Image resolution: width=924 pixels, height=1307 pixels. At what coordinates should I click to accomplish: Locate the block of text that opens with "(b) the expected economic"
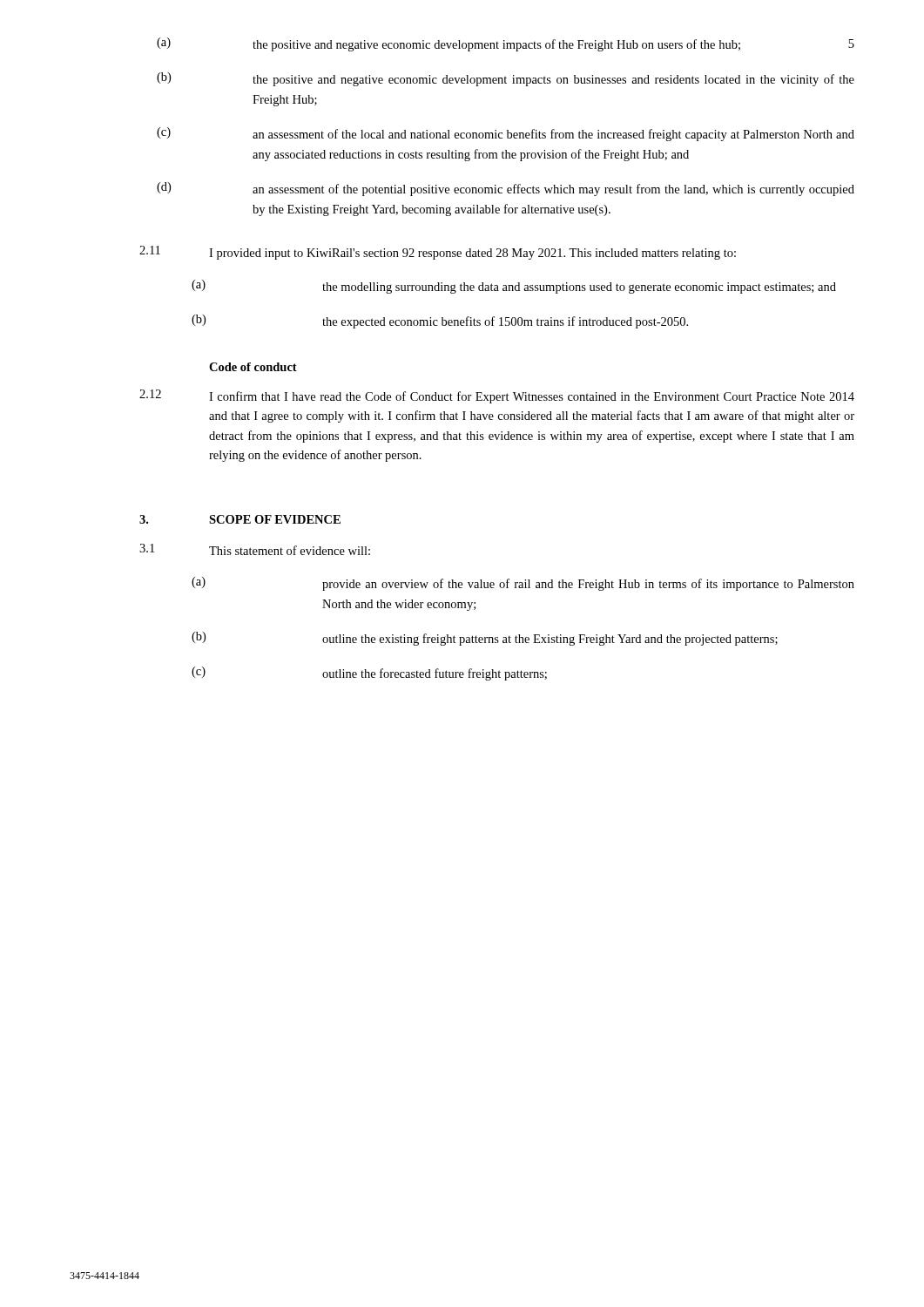(497, 322)
